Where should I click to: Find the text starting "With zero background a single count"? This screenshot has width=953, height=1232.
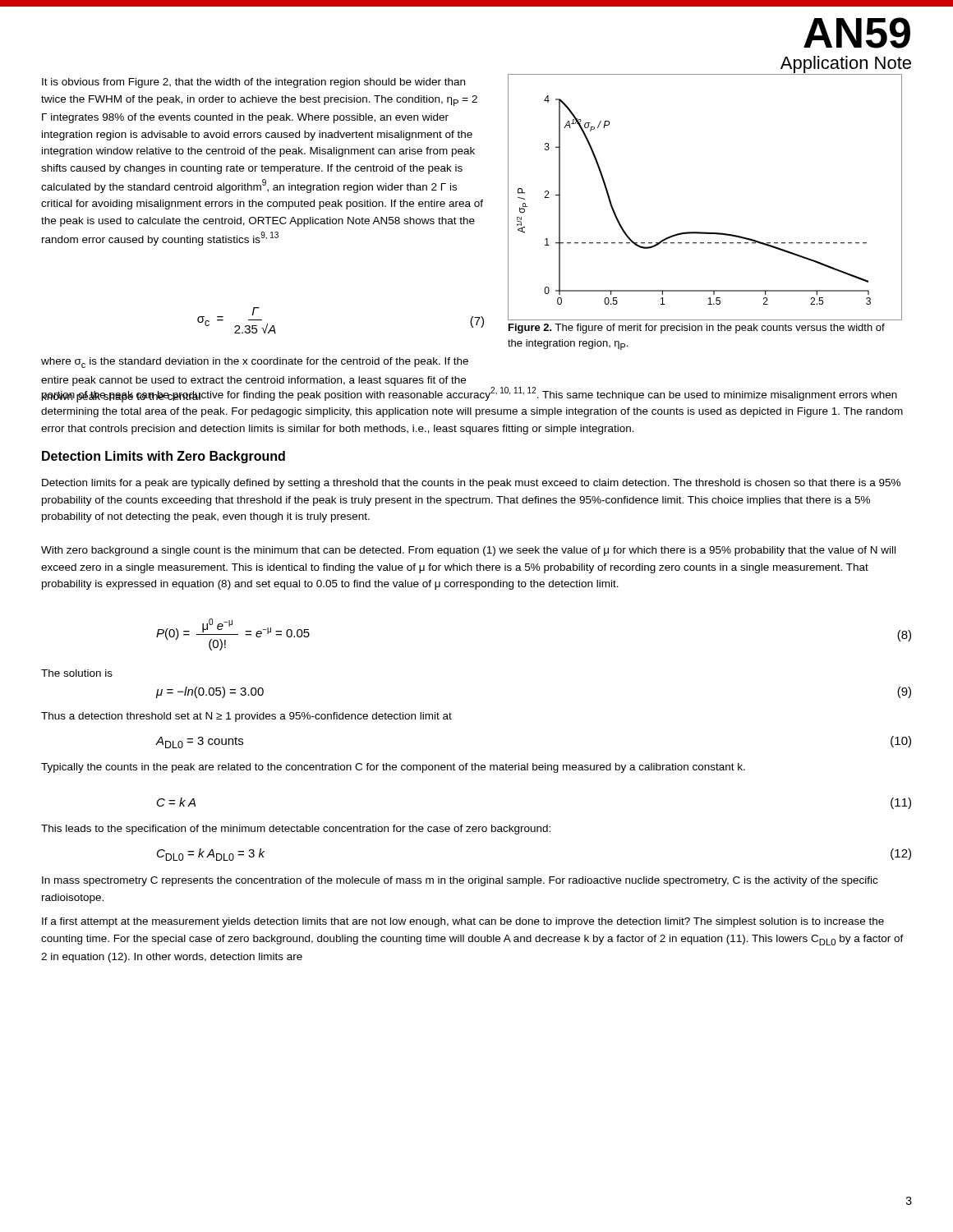[469, 567]
